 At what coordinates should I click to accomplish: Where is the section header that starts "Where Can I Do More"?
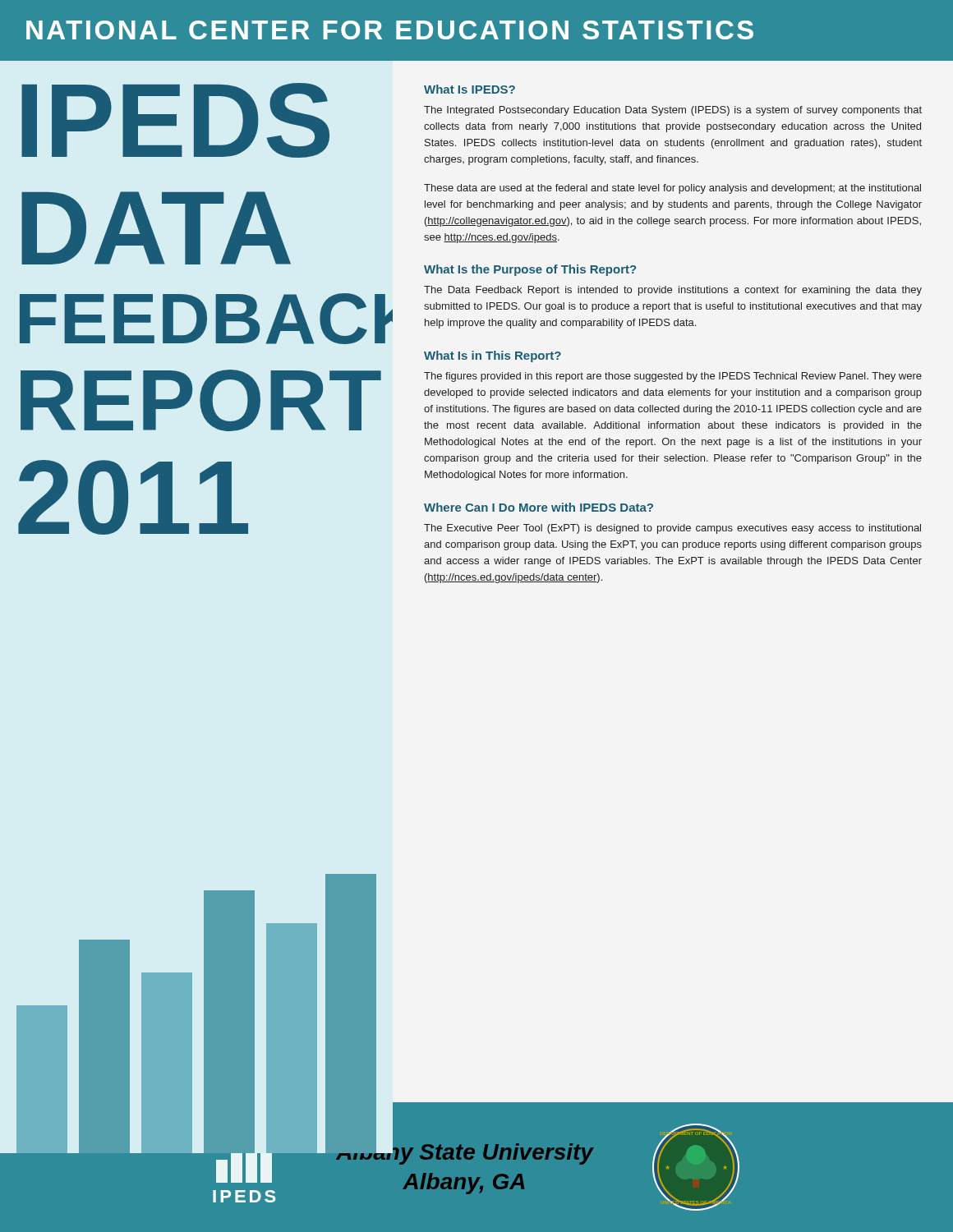[x=539, y=507]
